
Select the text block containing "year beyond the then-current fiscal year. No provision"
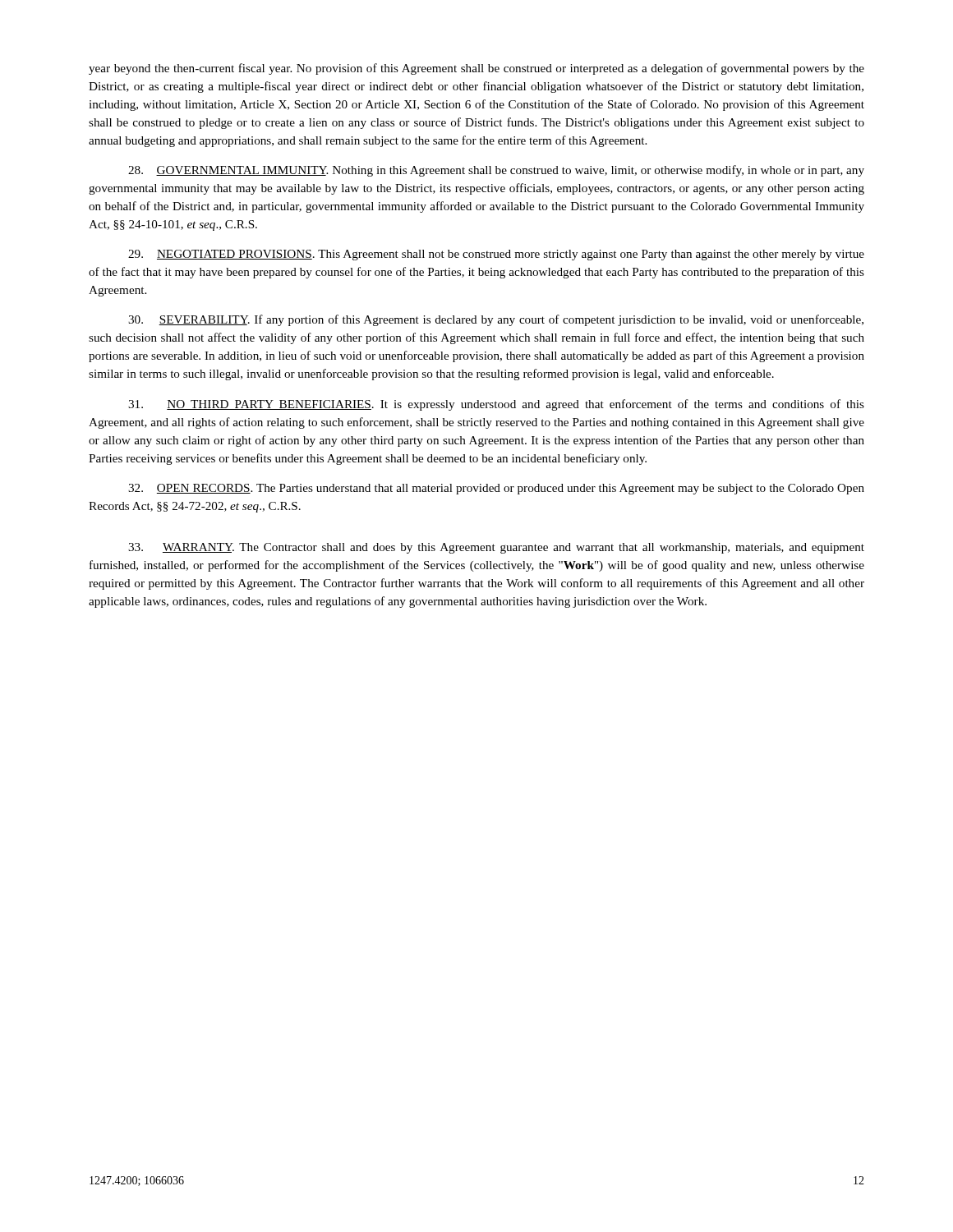tap(476, 104)
